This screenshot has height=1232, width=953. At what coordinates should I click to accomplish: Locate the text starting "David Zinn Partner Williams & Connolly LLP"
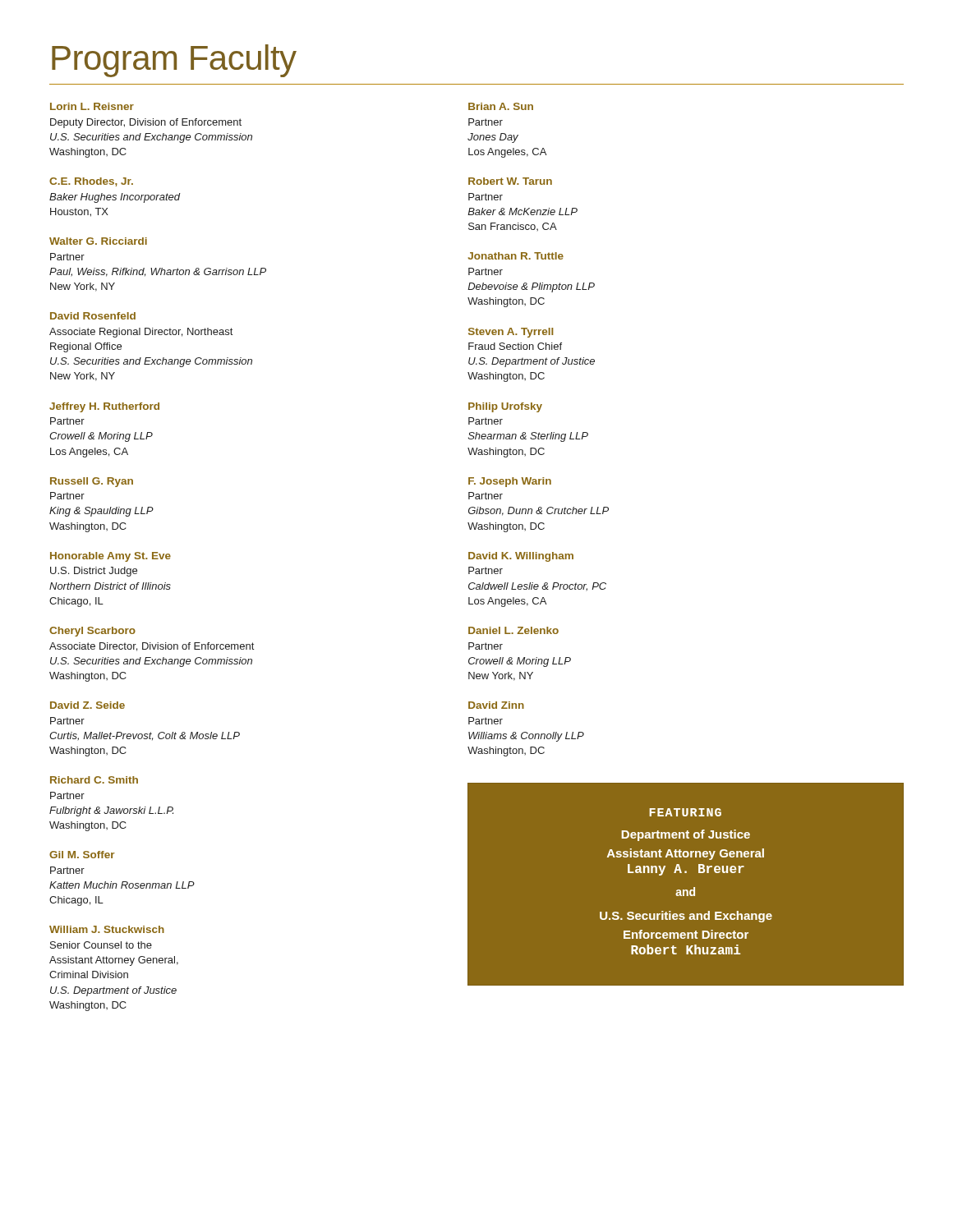(x=496, y=705)
